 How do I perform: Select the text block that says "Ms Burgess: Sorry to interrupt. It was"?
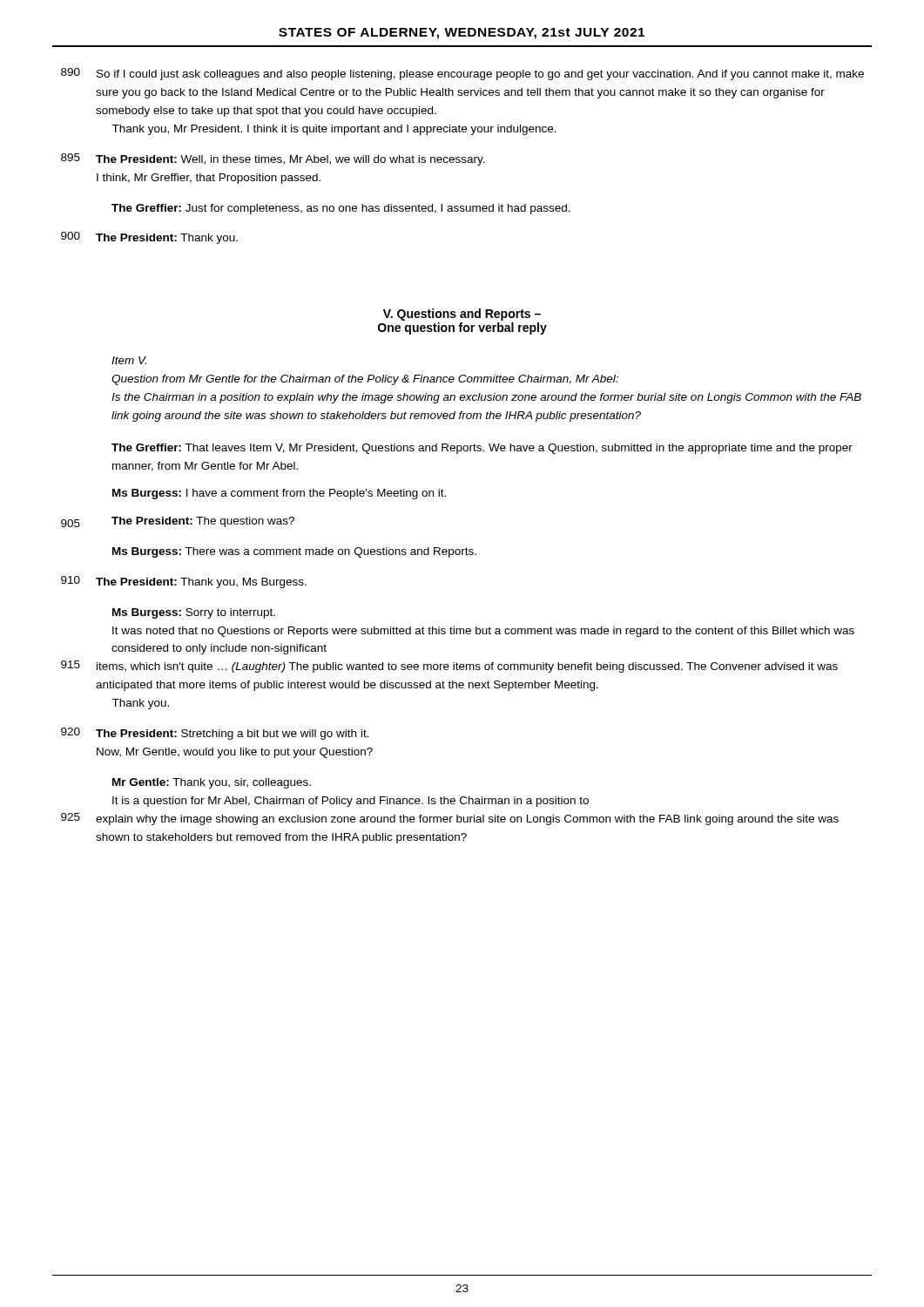483,630
